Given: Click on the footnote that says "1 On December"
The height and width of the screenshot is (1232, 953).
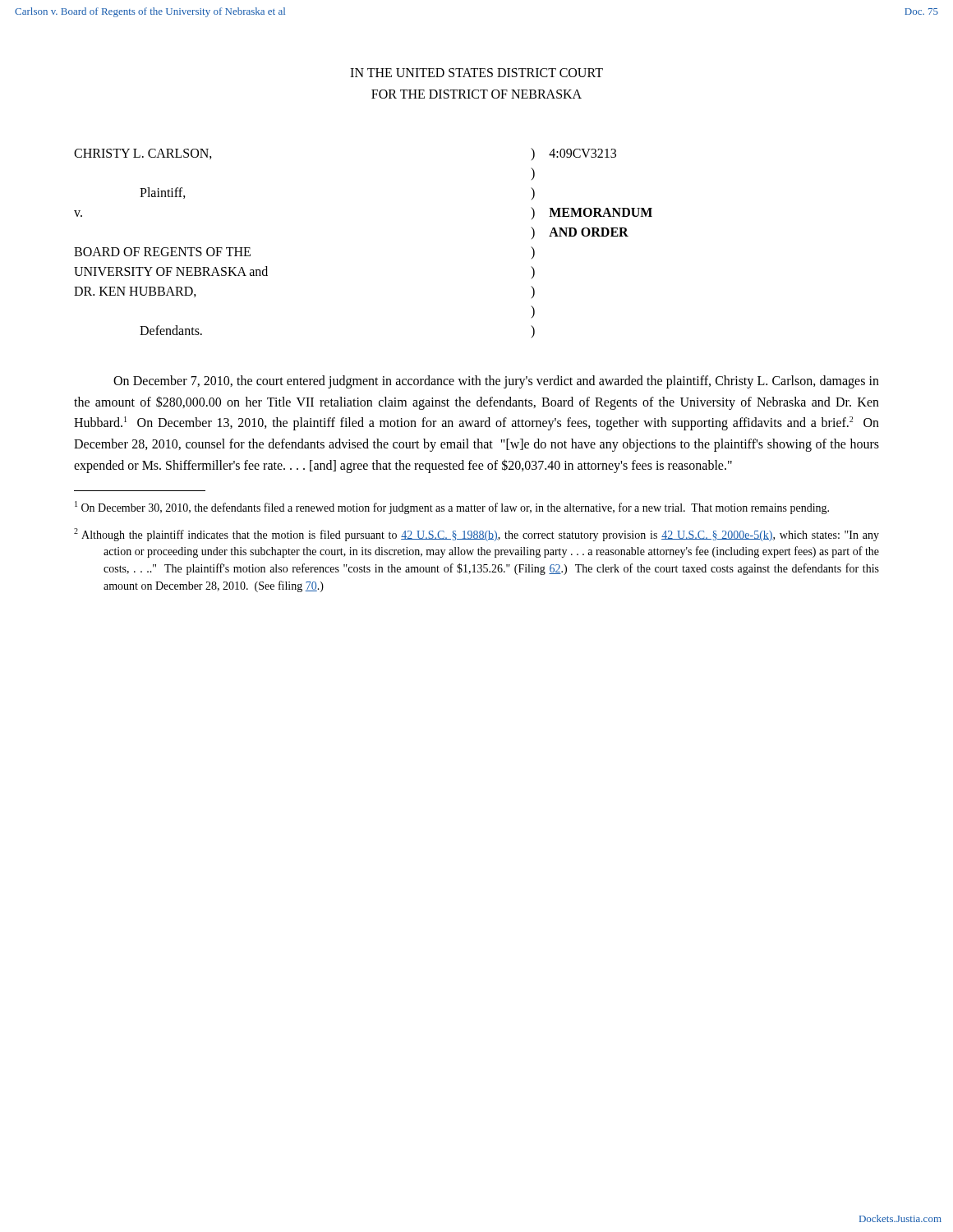Looking at the screenshot, I should pyautogui.click(x=452, y=507).
